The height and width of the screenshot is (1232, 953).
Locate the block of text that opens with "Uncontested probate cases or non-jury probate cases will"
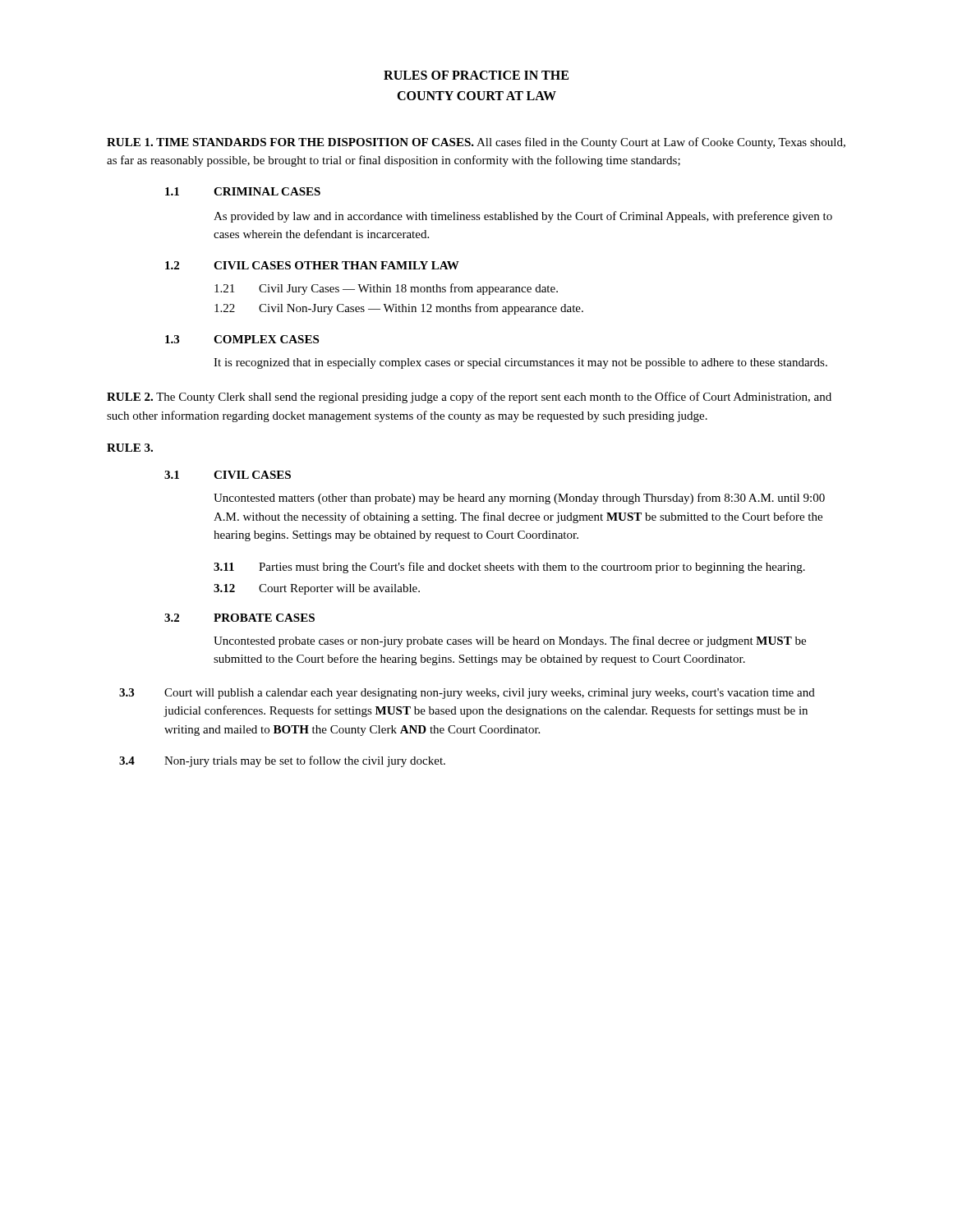click(510, 650)
